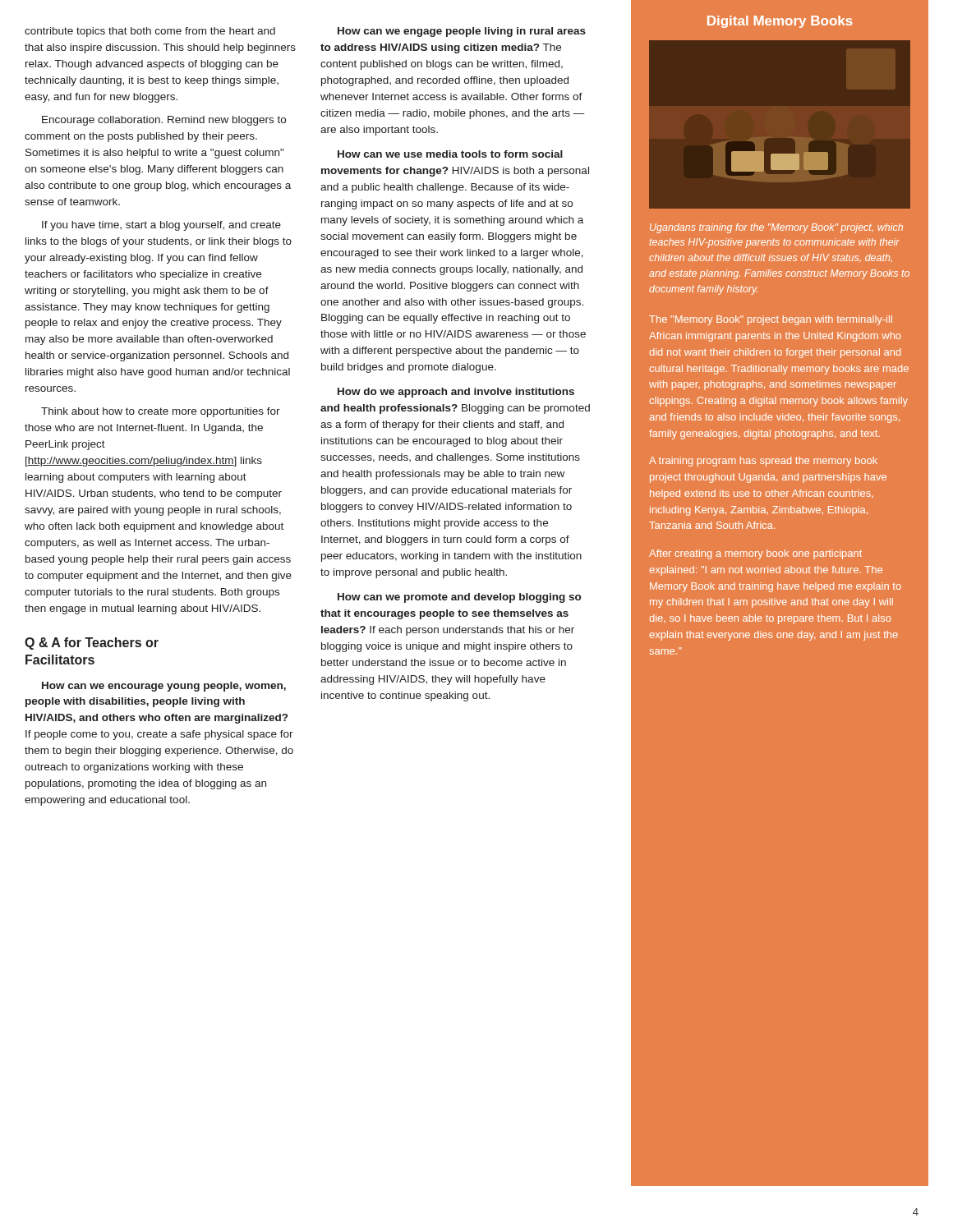Find the block on this page that starts "The "Memory Book""

point(779,376)
